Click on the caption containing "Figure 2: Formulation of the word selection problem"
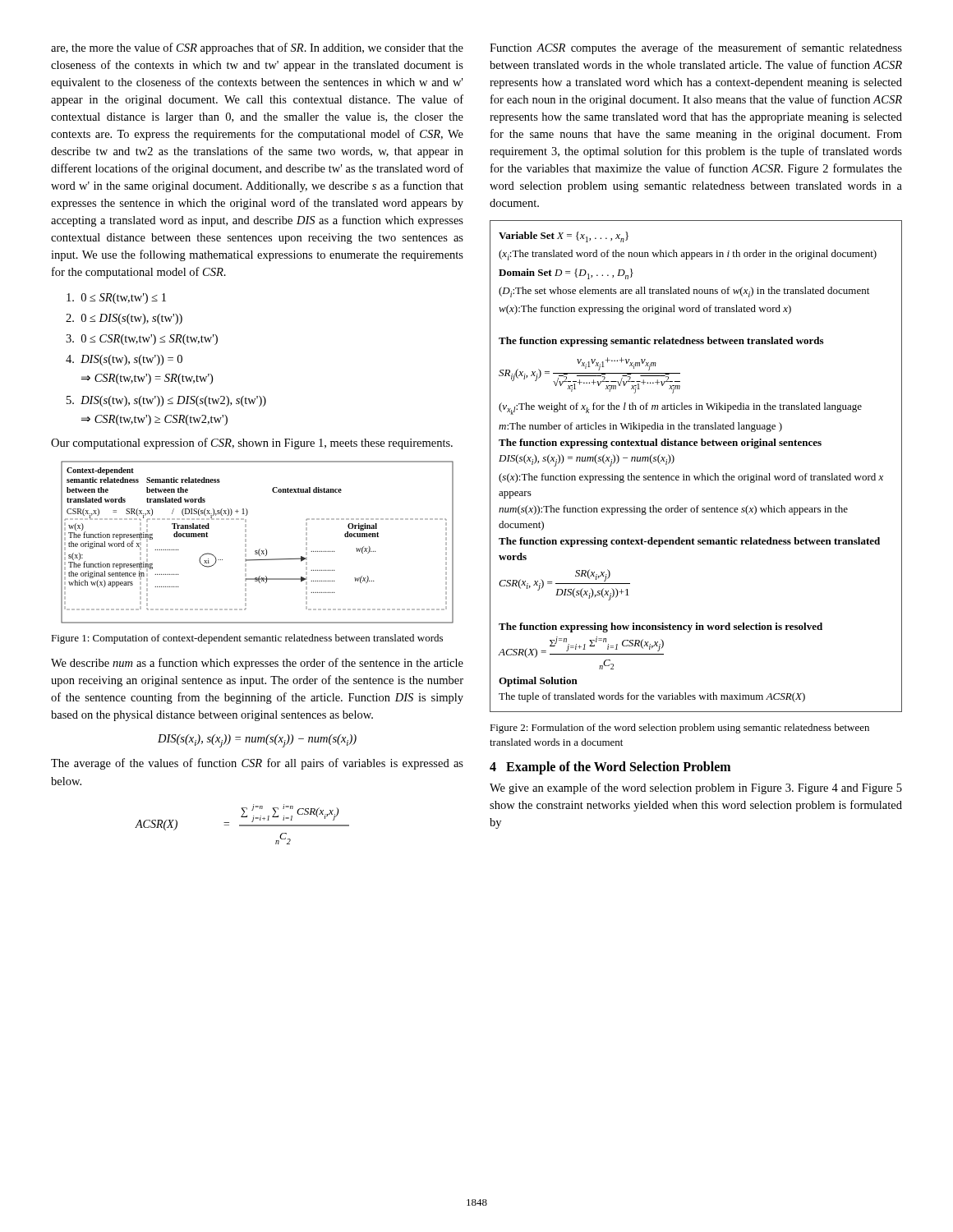This screenshot has width=953, height=1232. [x=680, y=735]
